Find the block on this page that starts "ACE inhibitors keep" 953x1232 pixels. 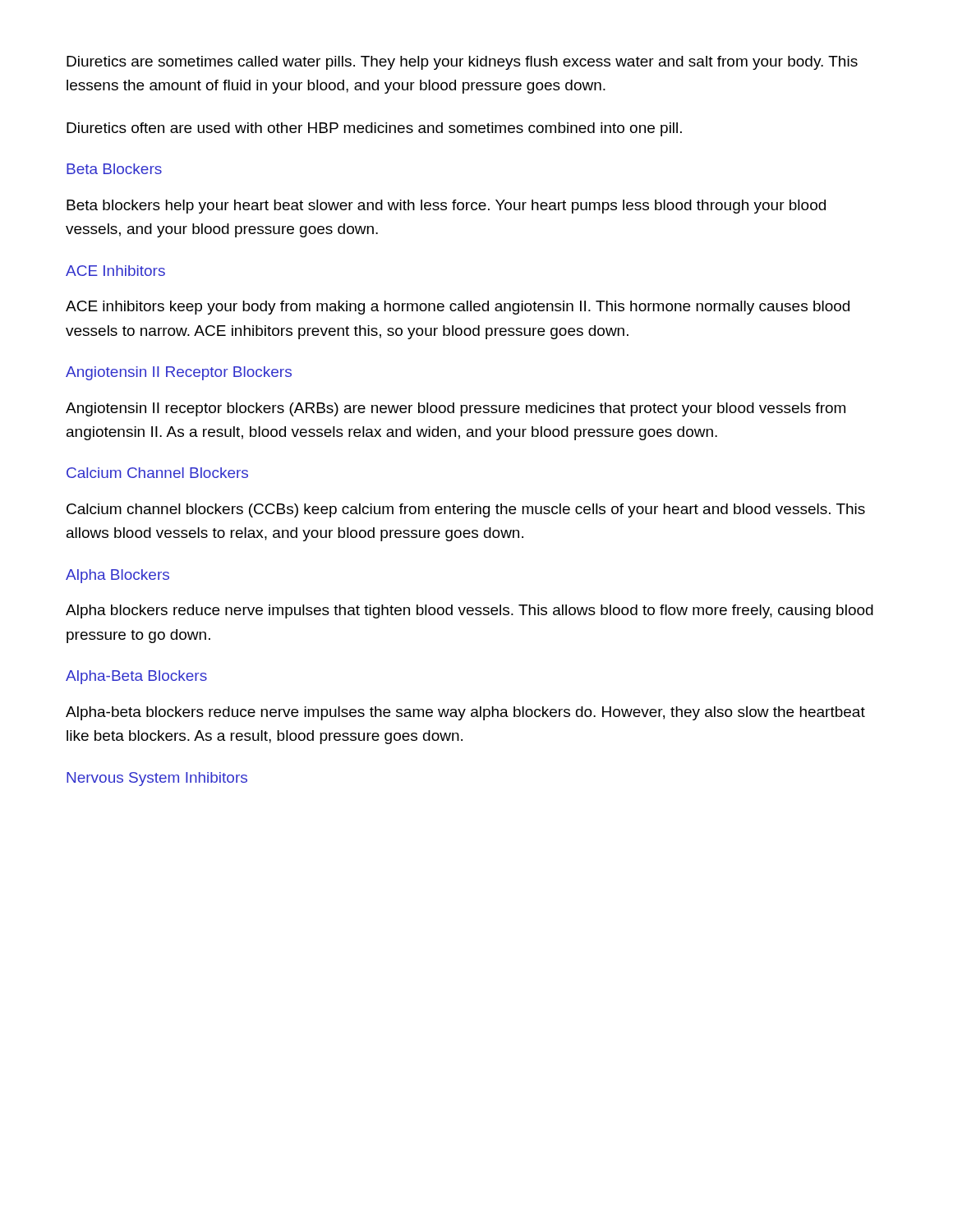pyautogui.click(x=458, y=318)
